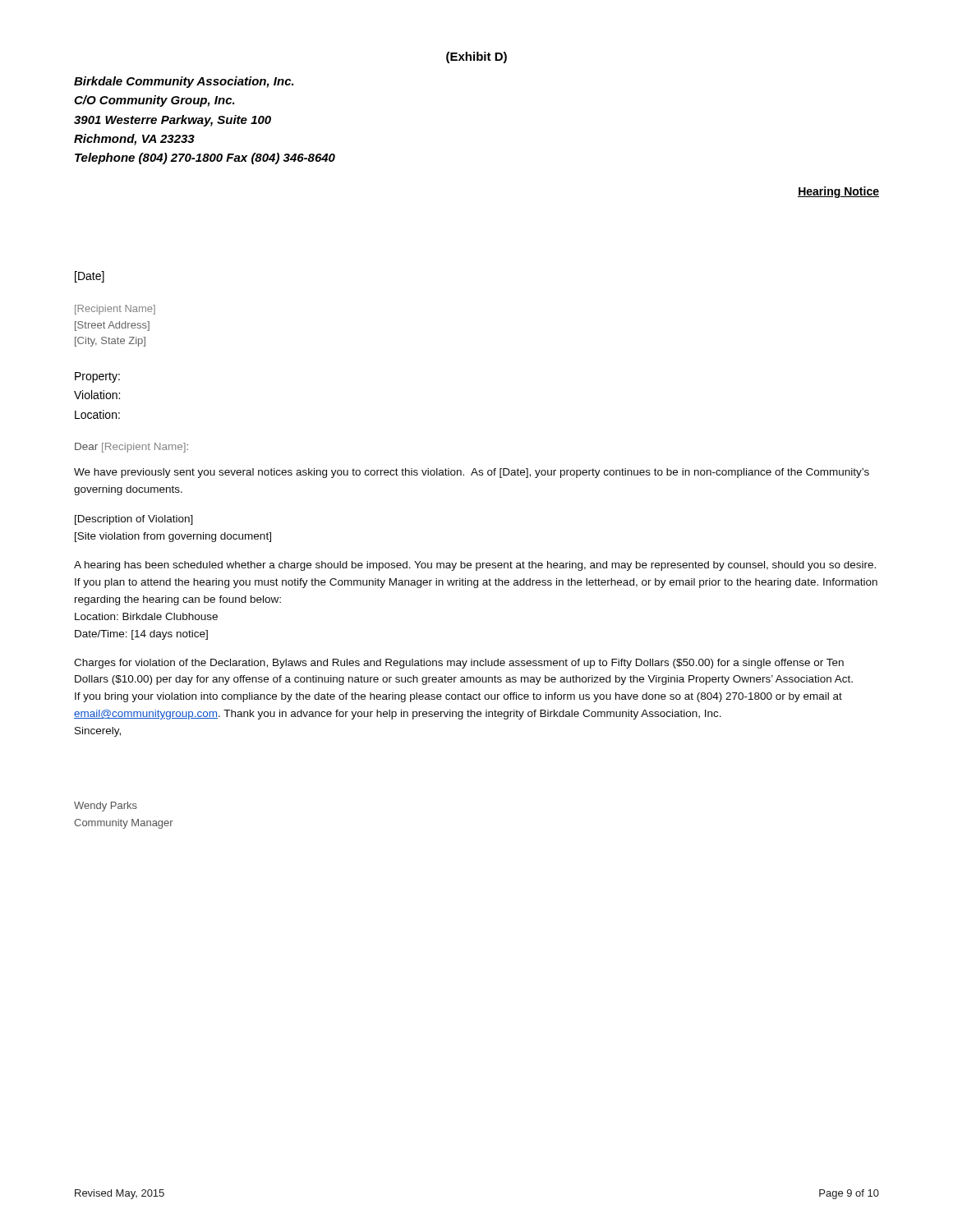The height and width of the screenshot is (1232, 953).
Task: Find "Hearing Notice" on this page
Action: pyautogui.click(x=838, y=191)
